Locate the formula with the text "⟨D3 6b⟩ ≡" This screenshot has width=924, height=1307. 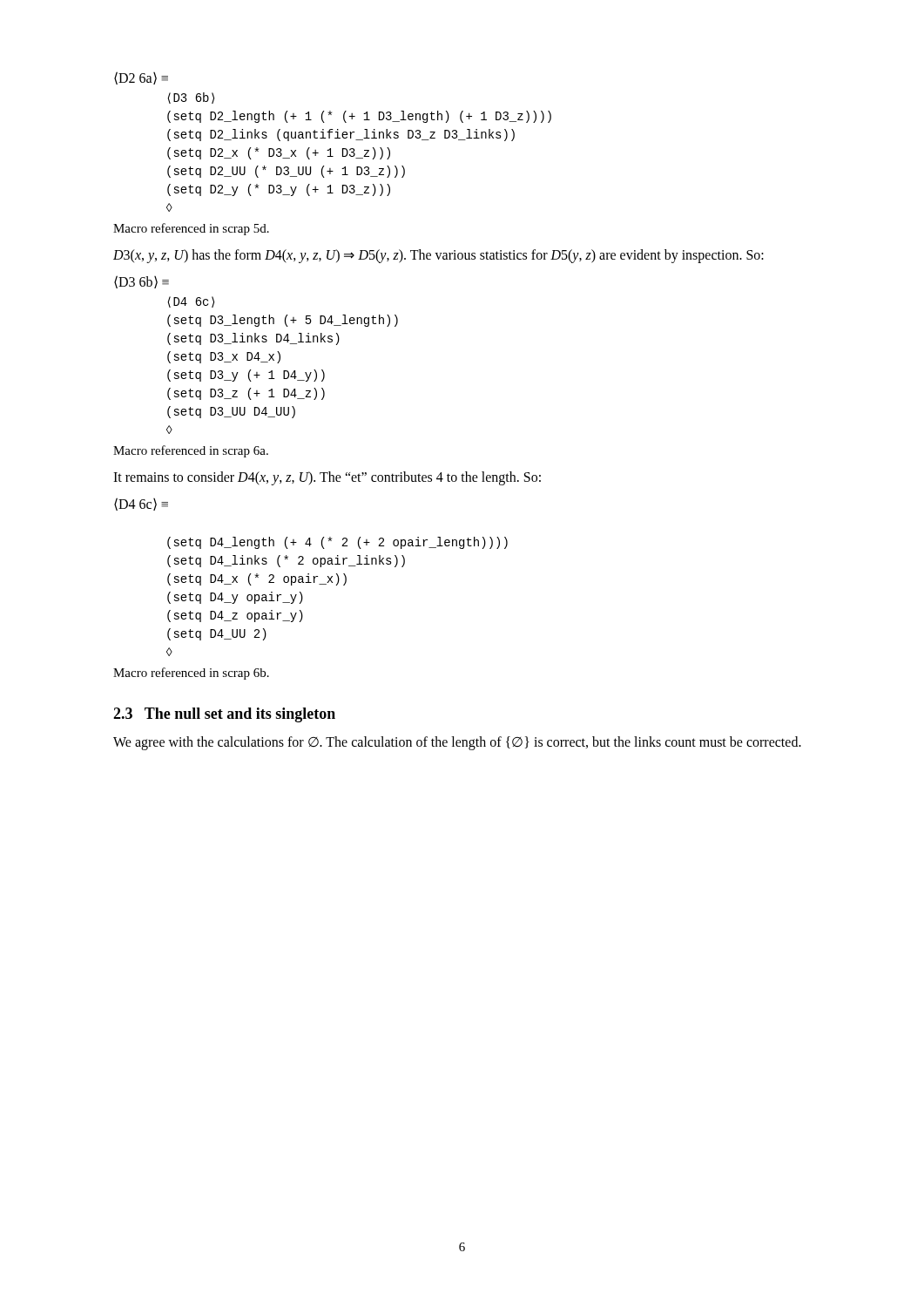[141, 282]
